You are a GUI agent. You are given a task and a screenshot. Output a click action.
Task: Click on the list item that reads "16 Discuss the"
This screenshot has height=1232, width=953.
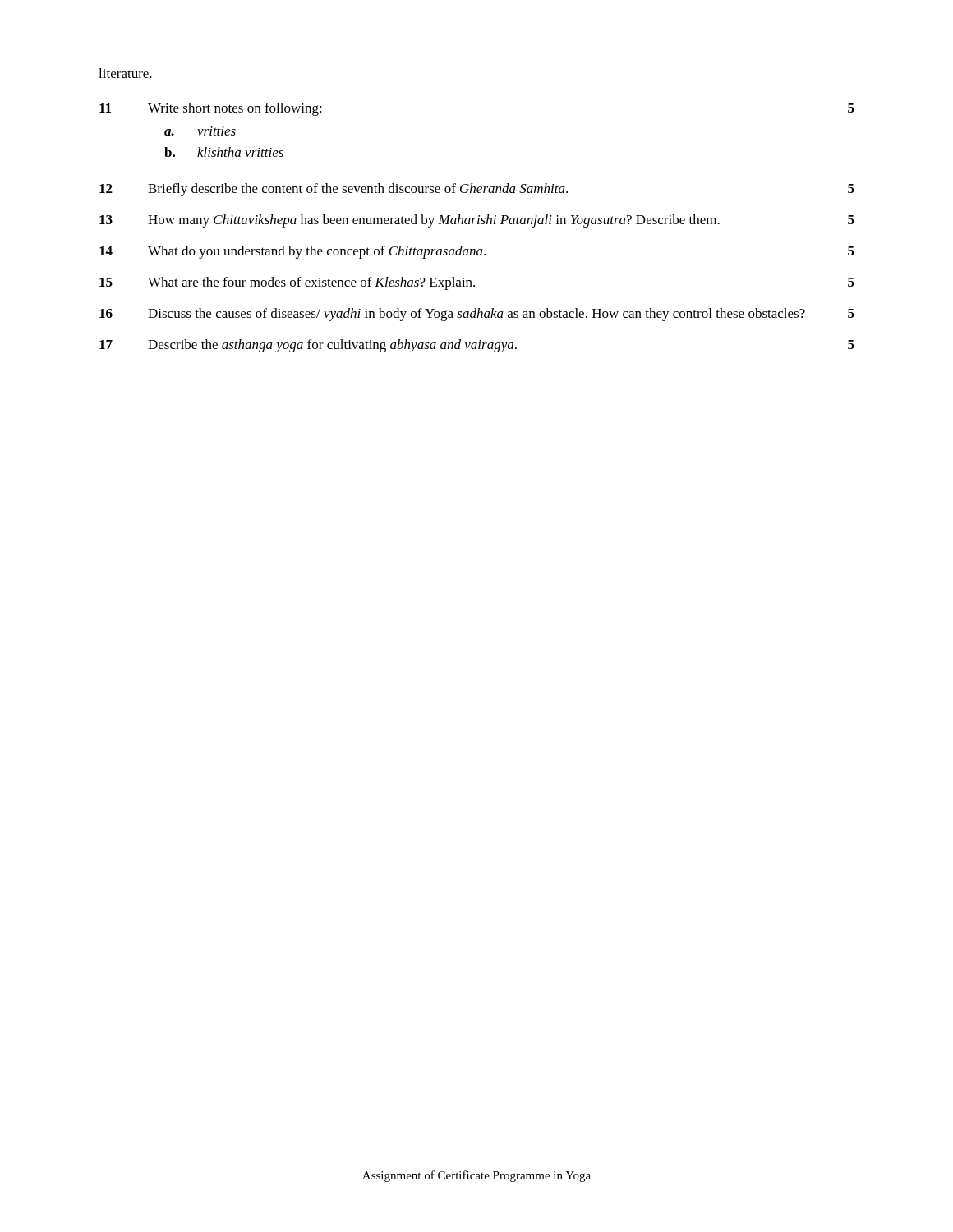click(476, 314)
